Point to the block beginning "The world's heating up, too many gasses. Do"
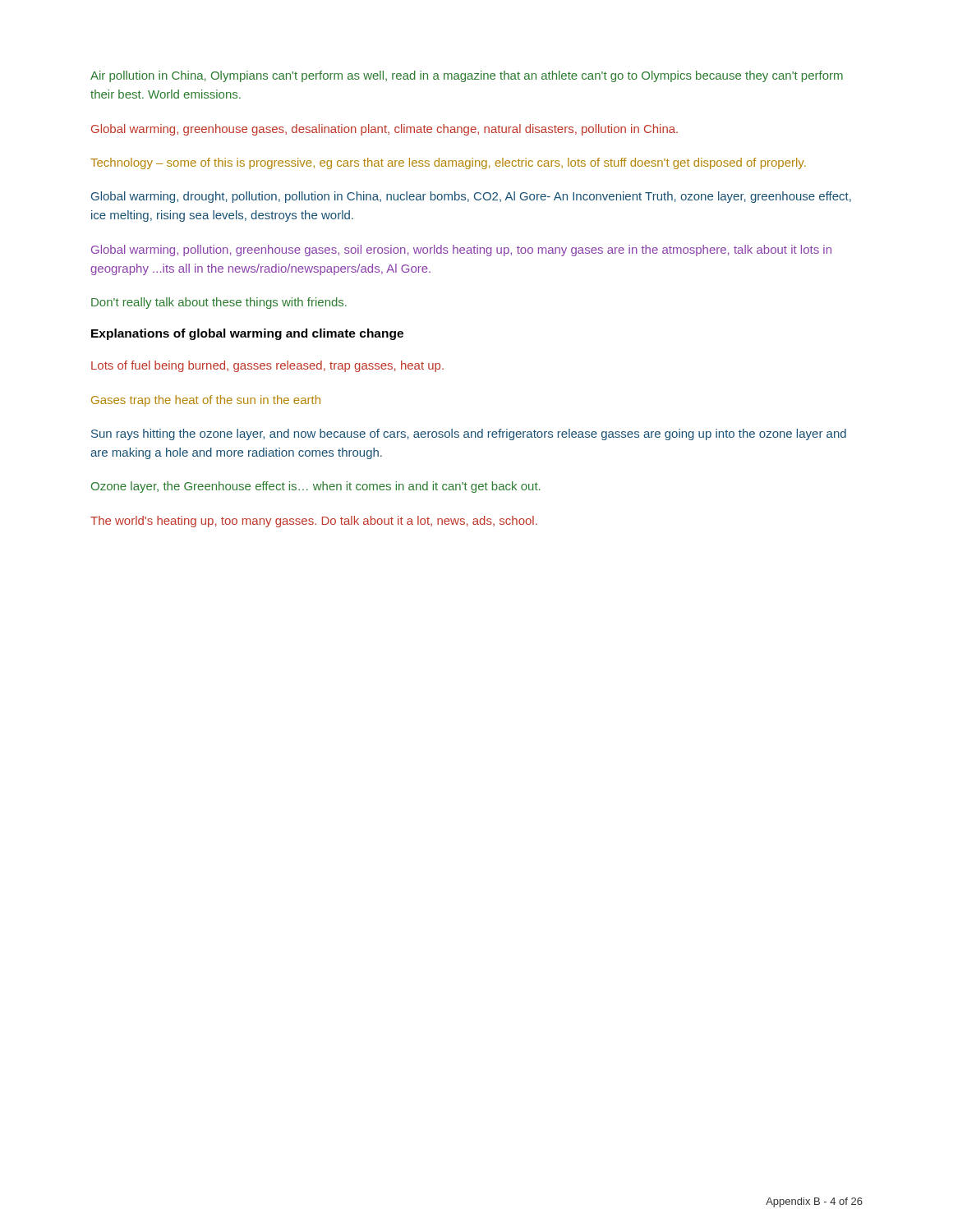The height and width of the screenshot is (1232, 953). (314, 520)
